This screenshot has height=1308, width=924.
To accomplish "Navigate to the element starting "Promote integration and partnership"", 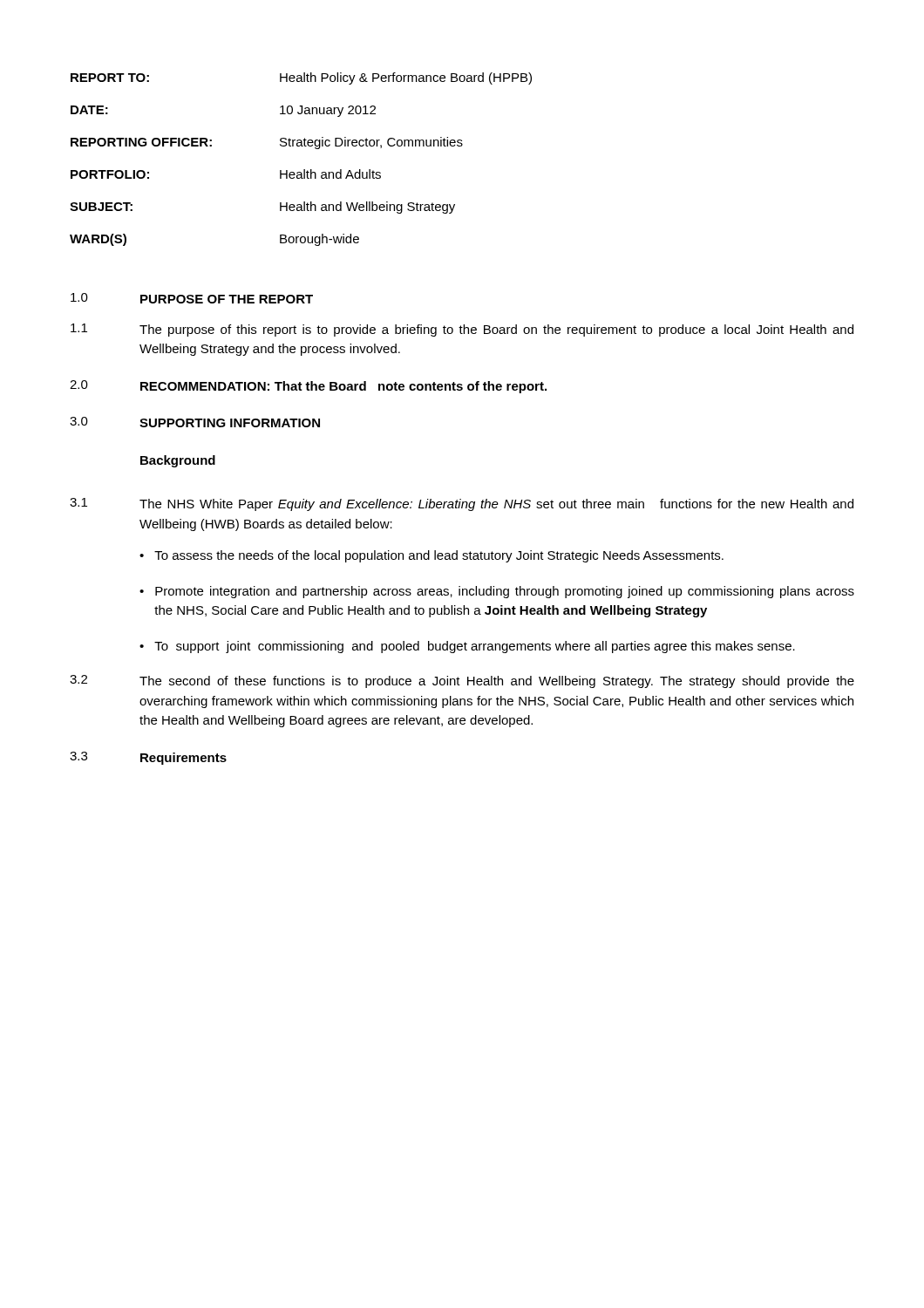I will pos(504,601).
